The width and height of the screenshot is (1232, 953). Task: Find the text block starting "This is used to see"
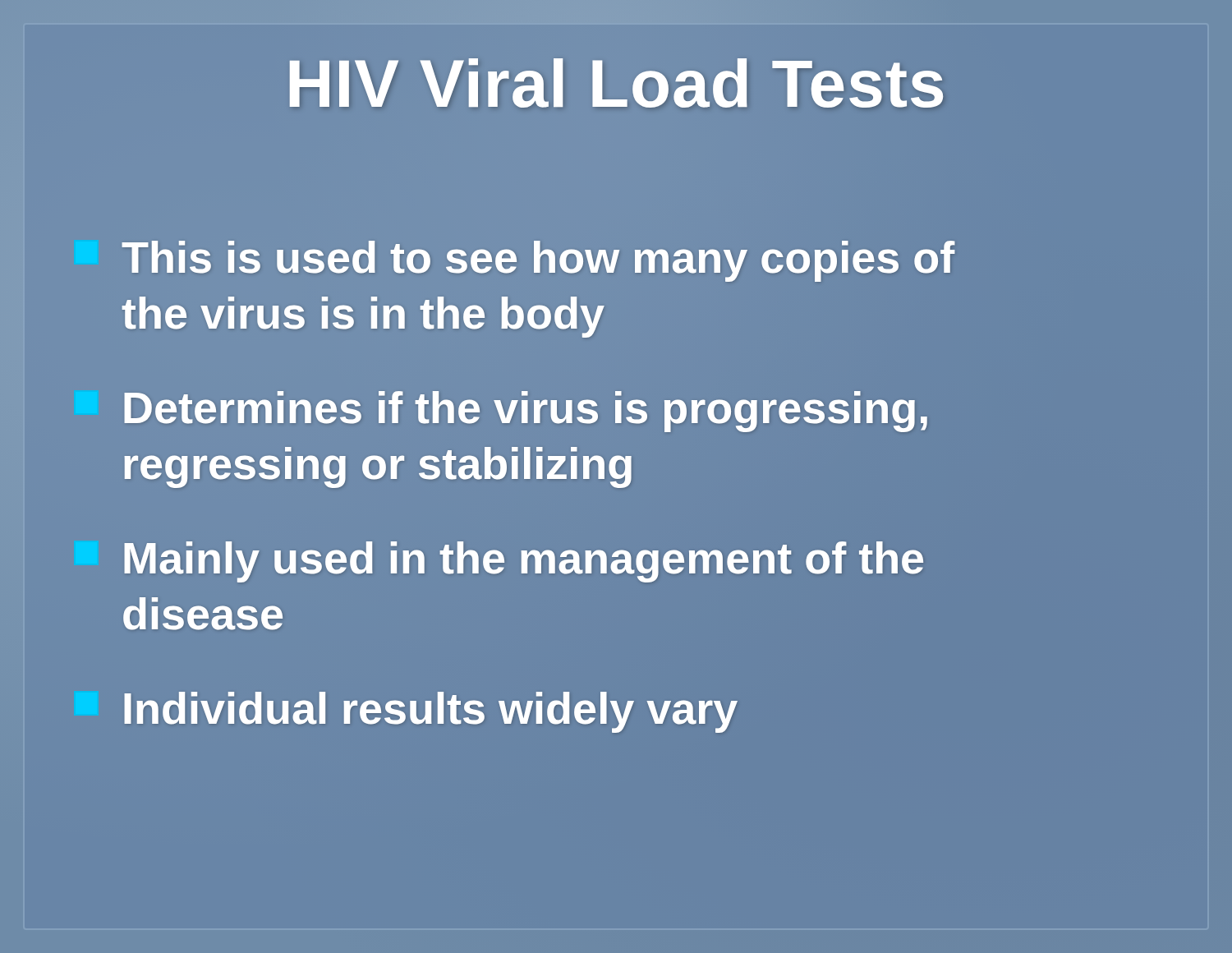[514, 286]
